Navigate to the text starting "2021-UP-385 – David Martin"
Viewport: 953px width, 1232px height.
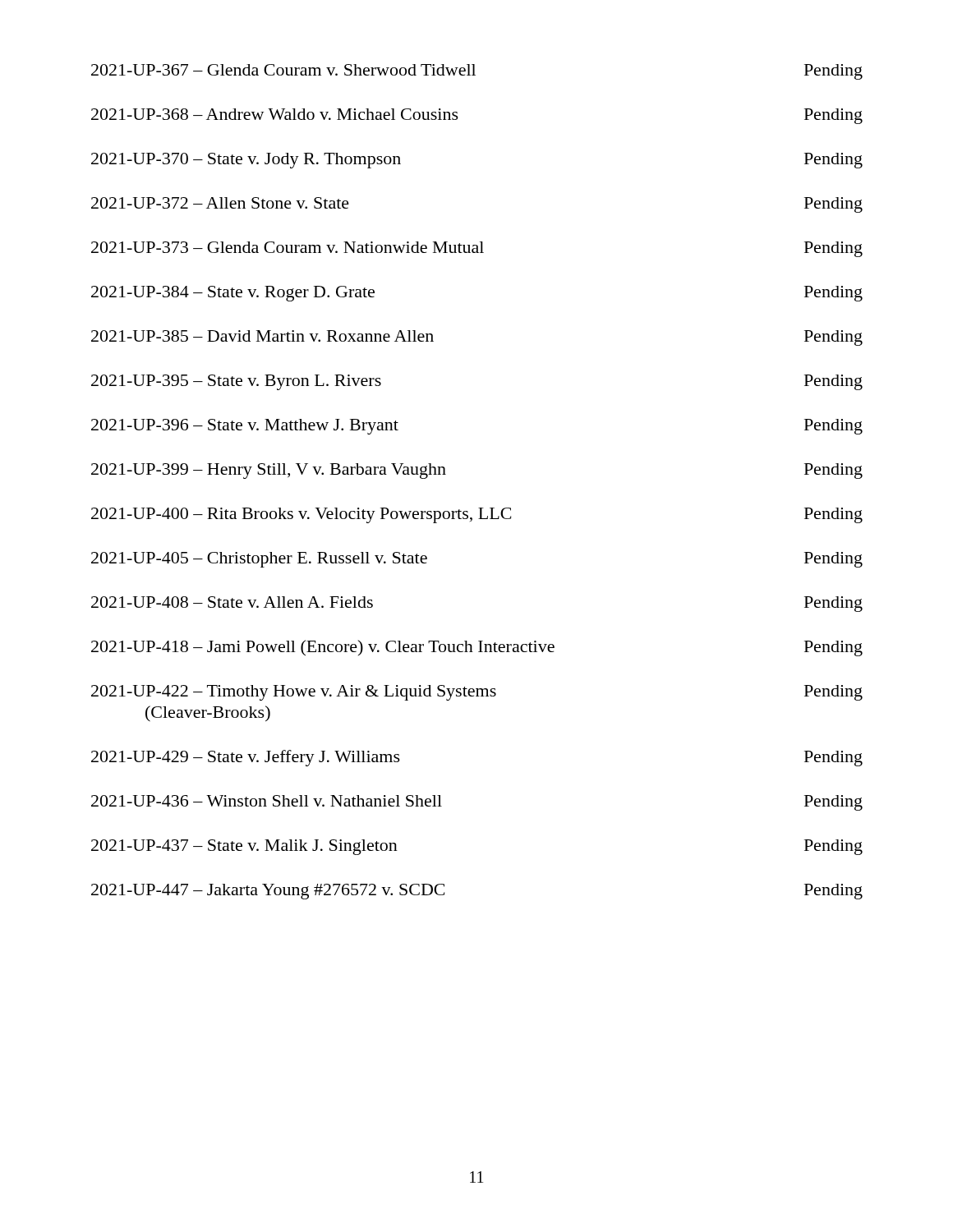tap(264, 338)
